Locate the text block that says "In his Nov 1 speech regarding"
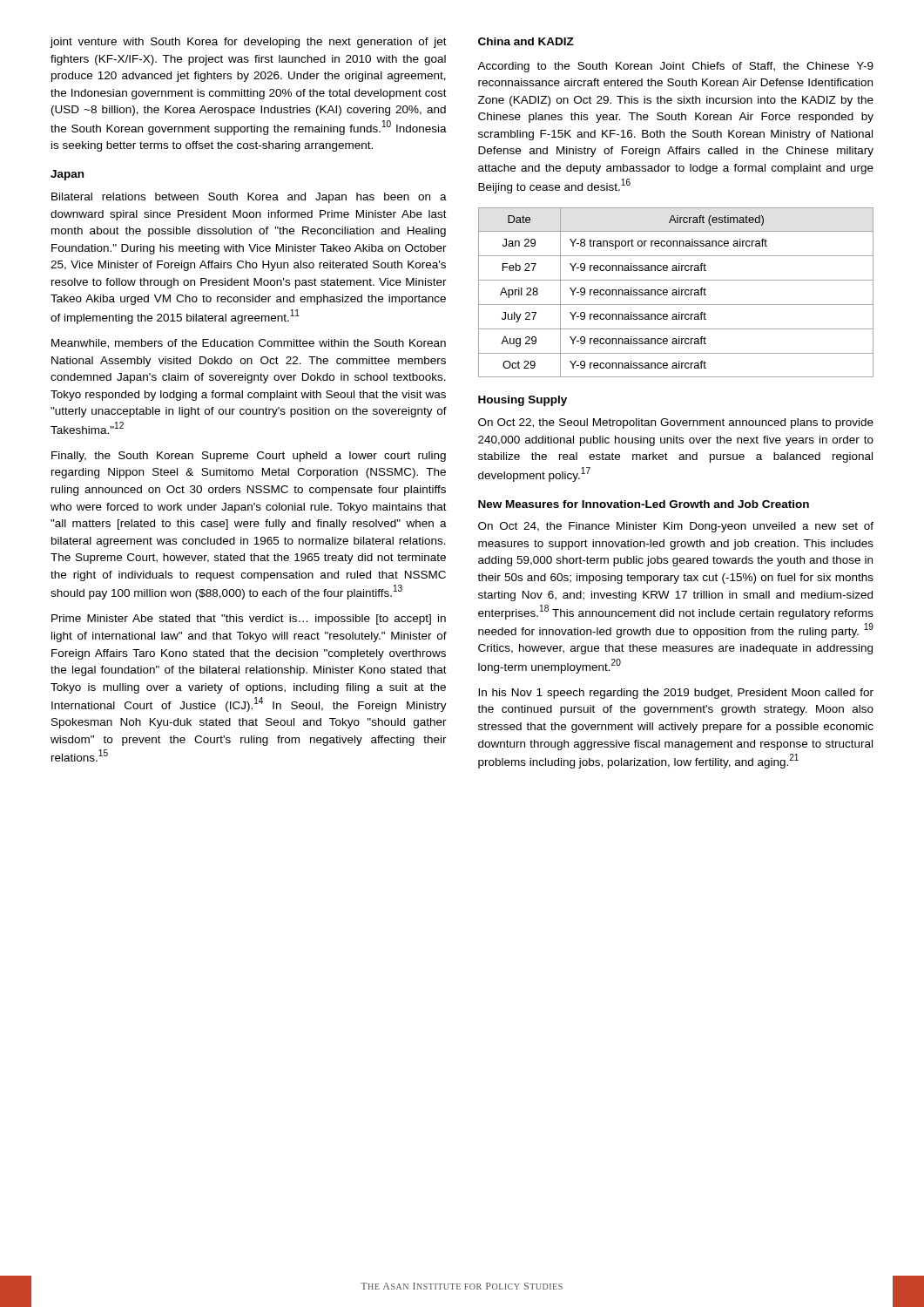924x1307 pixels. [x=676, y=727]
